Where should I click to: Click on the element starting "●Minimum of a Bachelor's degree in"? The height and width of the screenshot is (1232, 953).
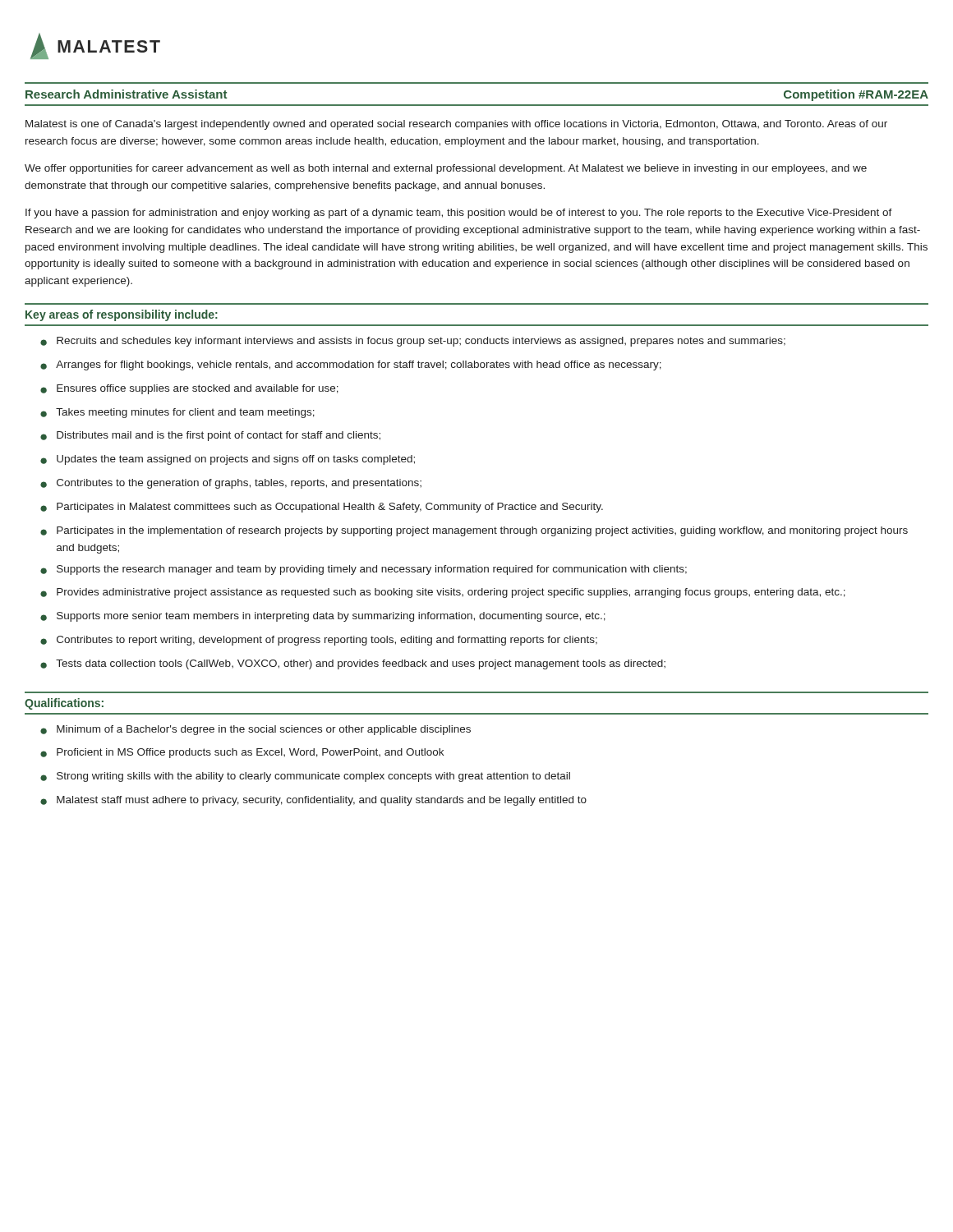[255, 731]
